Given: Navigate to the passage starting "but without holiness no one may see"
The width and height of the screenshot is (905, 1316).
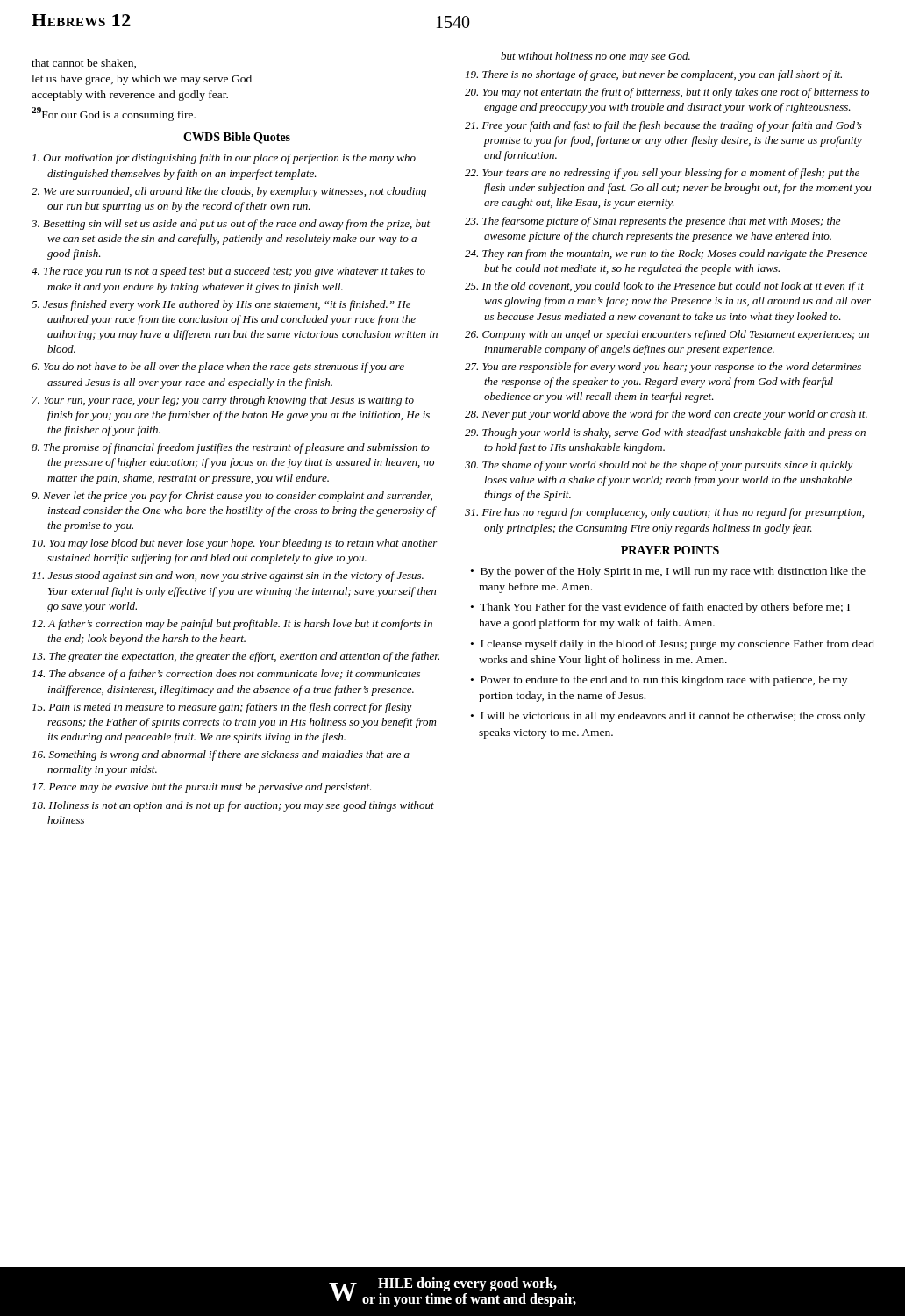Looking at the screenshot, I should coord(590,56).
